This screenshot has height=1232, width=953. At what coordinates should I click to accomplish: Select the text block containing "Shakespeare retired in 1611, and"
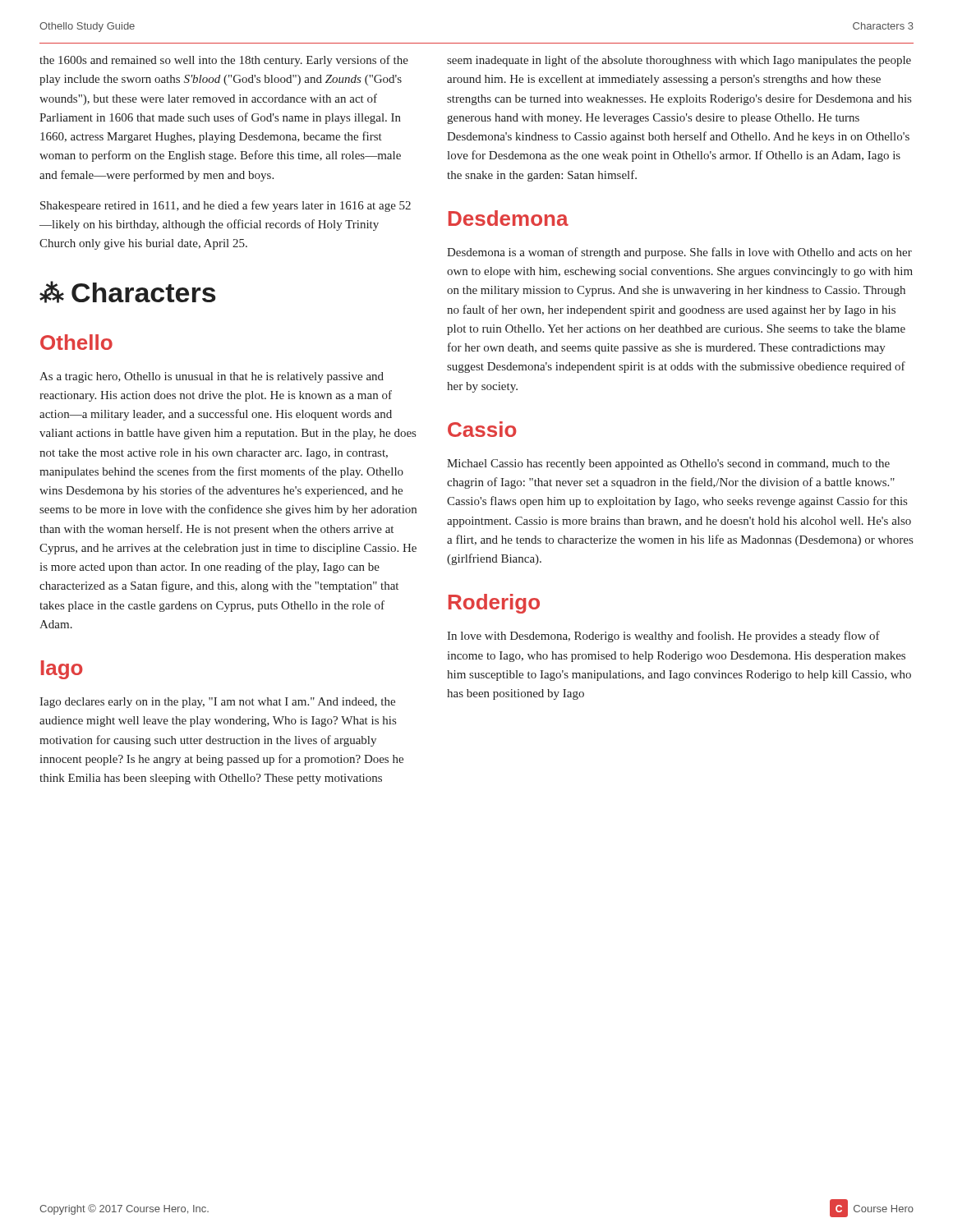click(228, 225)
